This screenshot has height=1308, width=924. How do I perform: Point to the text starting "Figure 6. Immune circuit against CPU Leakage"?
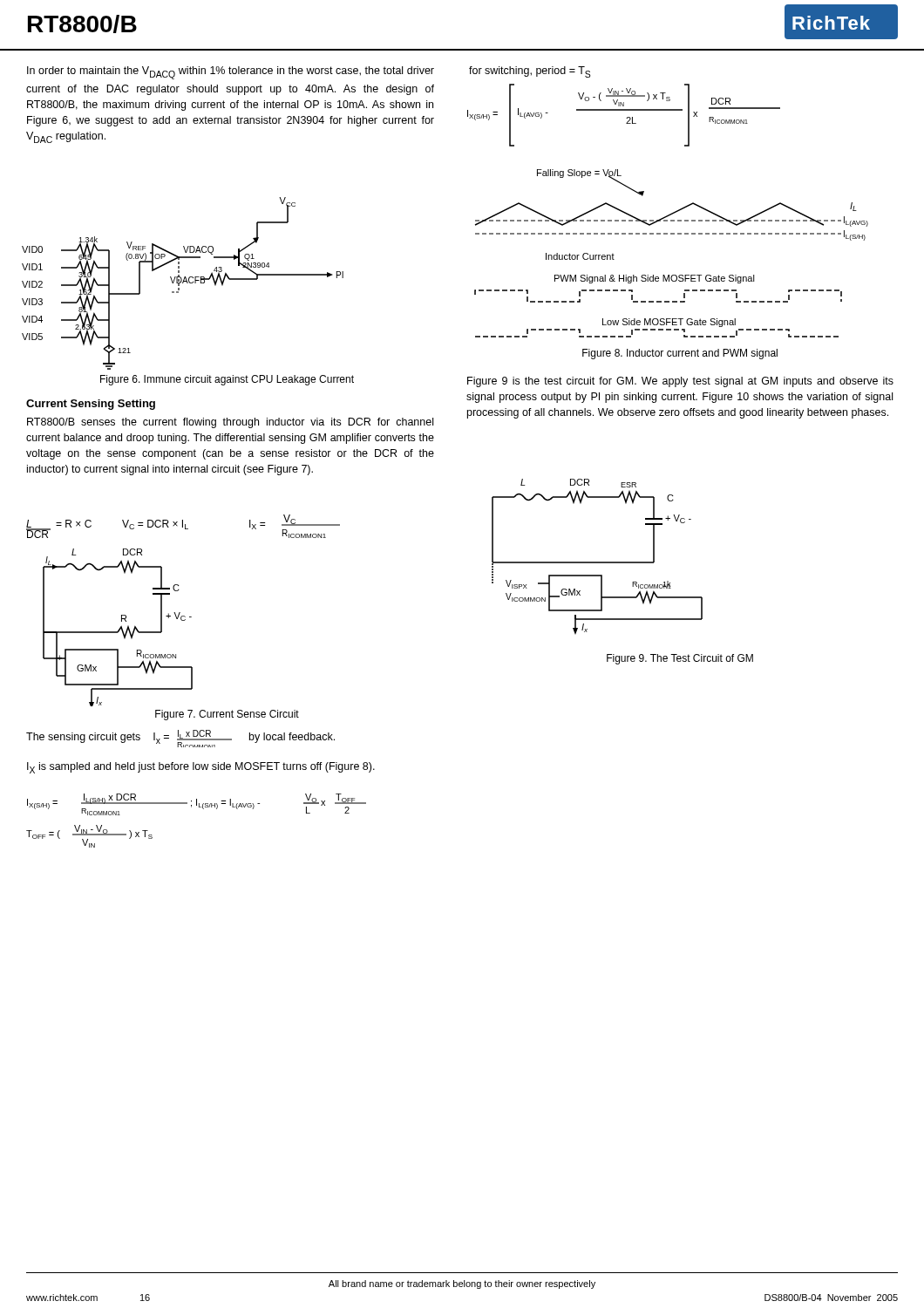pyautogui.click(x=227, y=379)
